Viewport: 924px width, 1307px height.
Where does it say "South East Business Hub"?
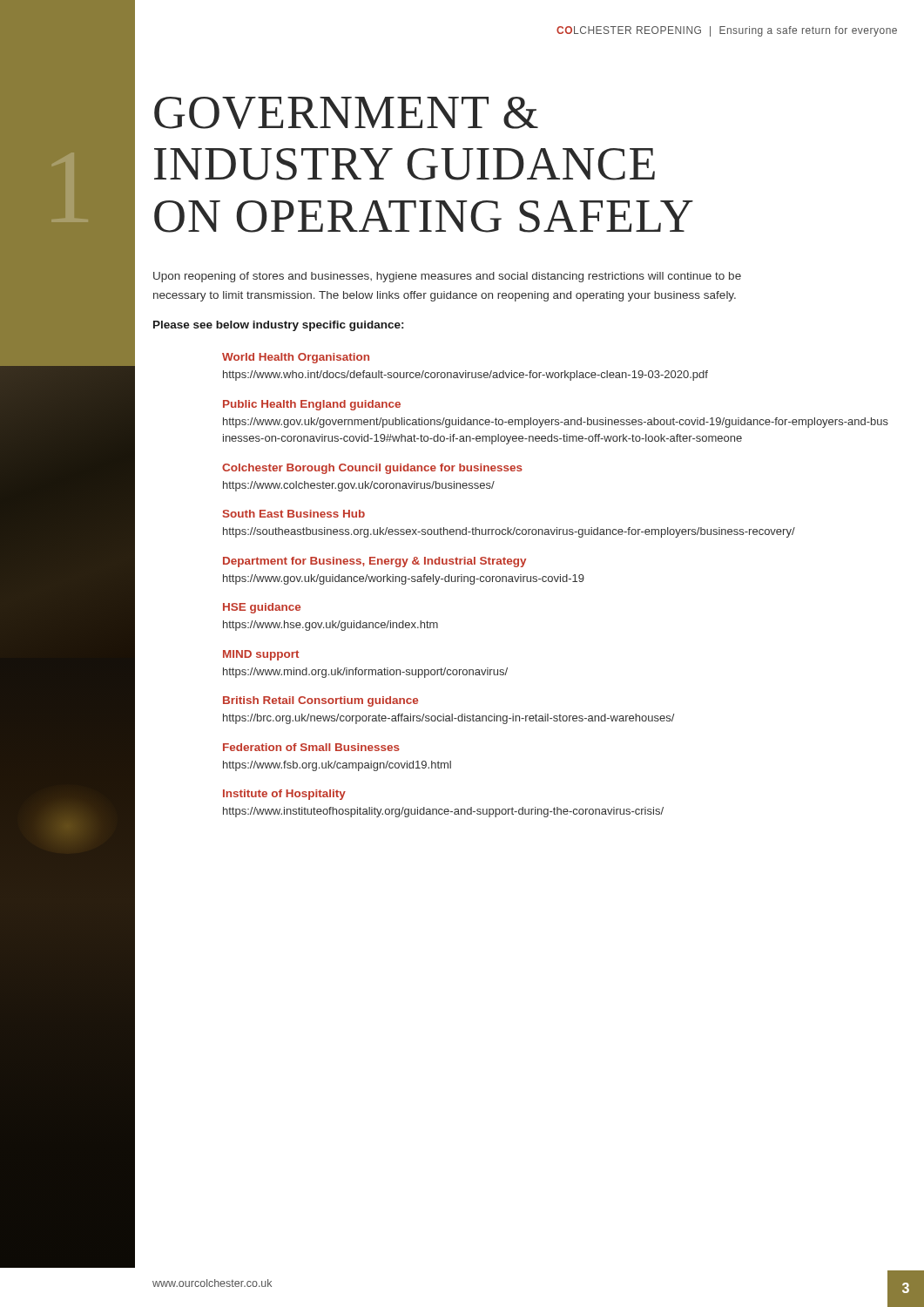(294, 514)
